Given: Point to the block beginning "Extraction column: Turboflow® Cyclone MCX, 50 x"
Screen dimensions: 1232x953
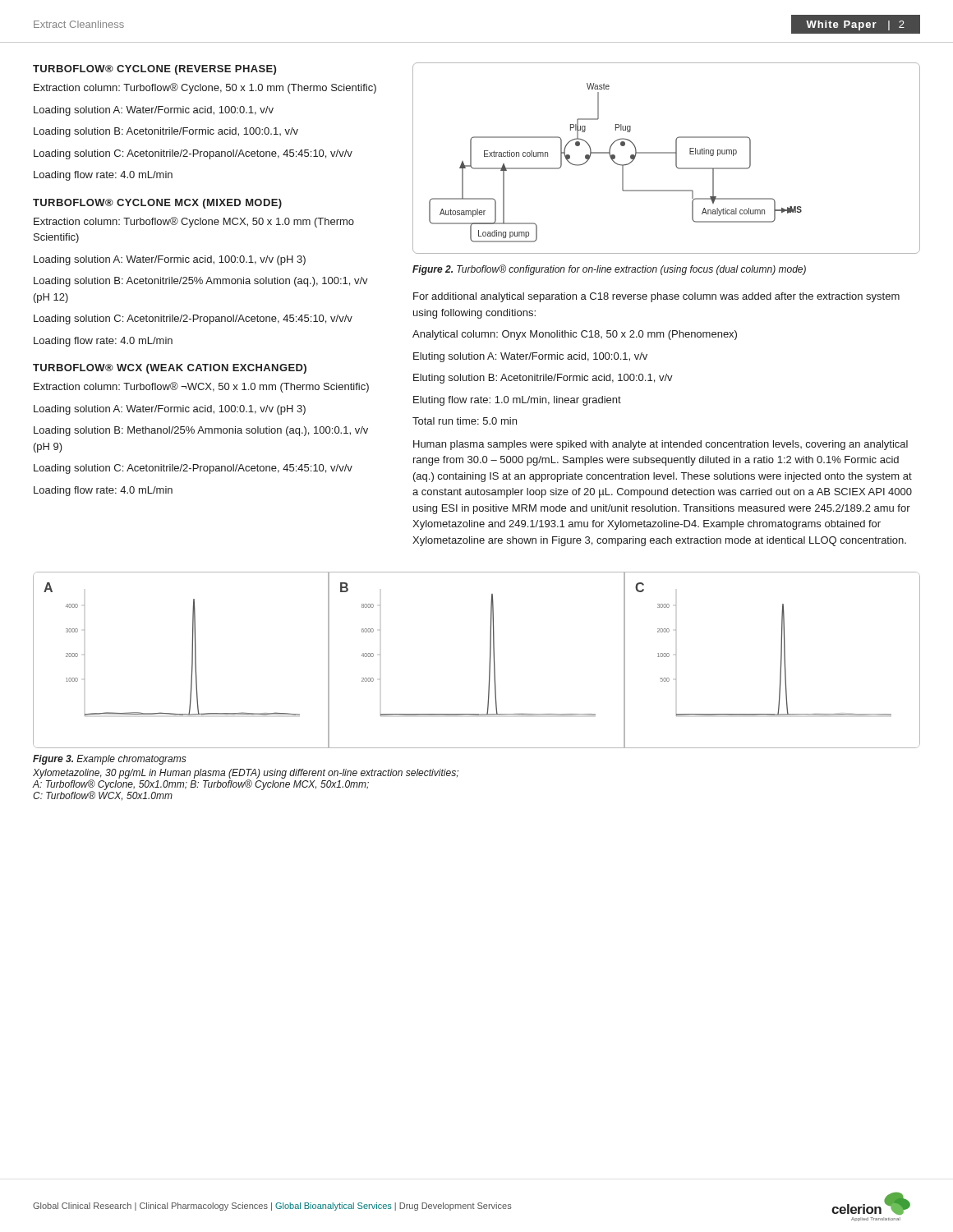Looking at the screenshot, I should tap(194, 229).
